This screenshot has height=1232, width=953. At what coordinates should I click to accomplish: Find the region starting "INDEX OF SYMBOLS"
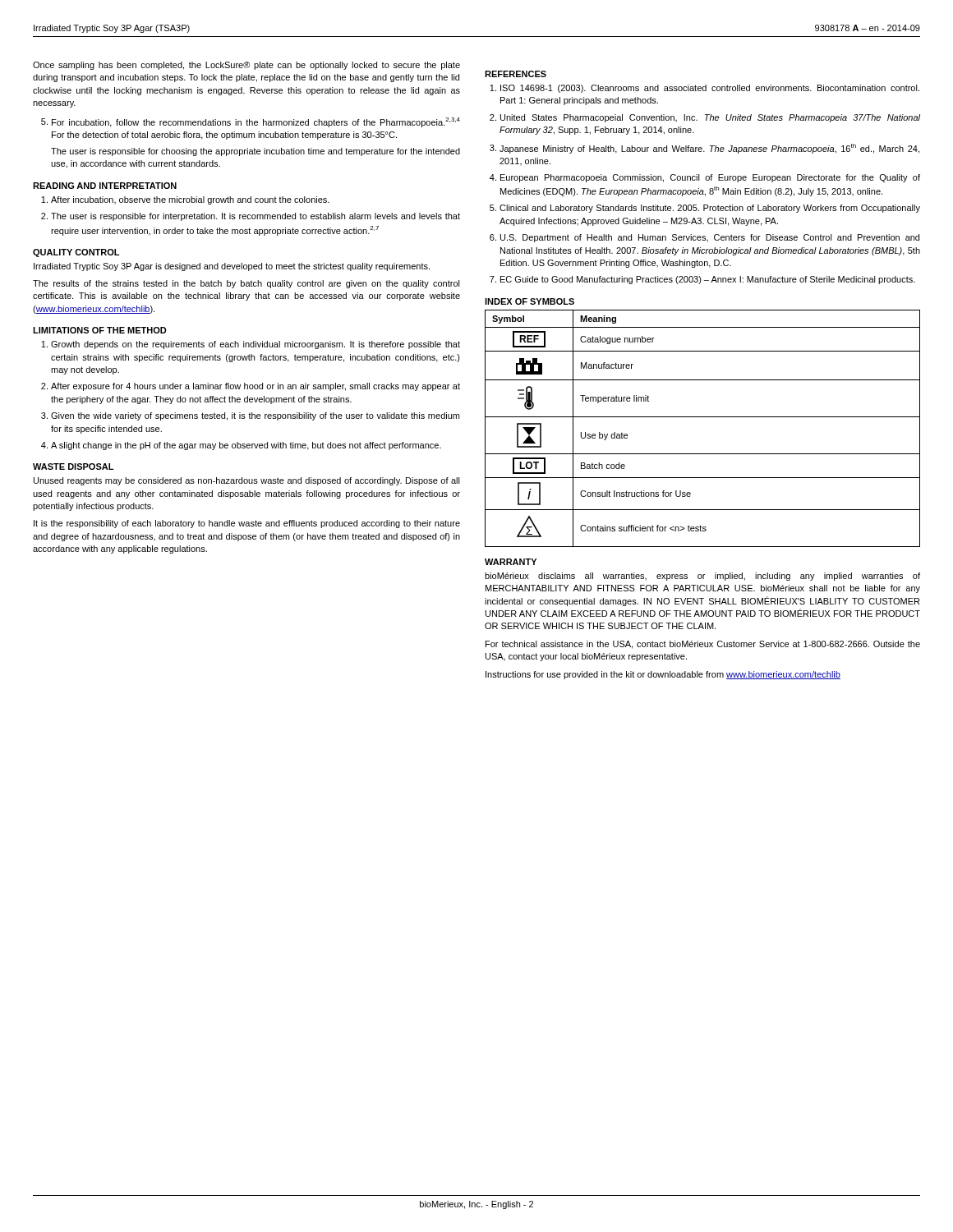[530, 301]
